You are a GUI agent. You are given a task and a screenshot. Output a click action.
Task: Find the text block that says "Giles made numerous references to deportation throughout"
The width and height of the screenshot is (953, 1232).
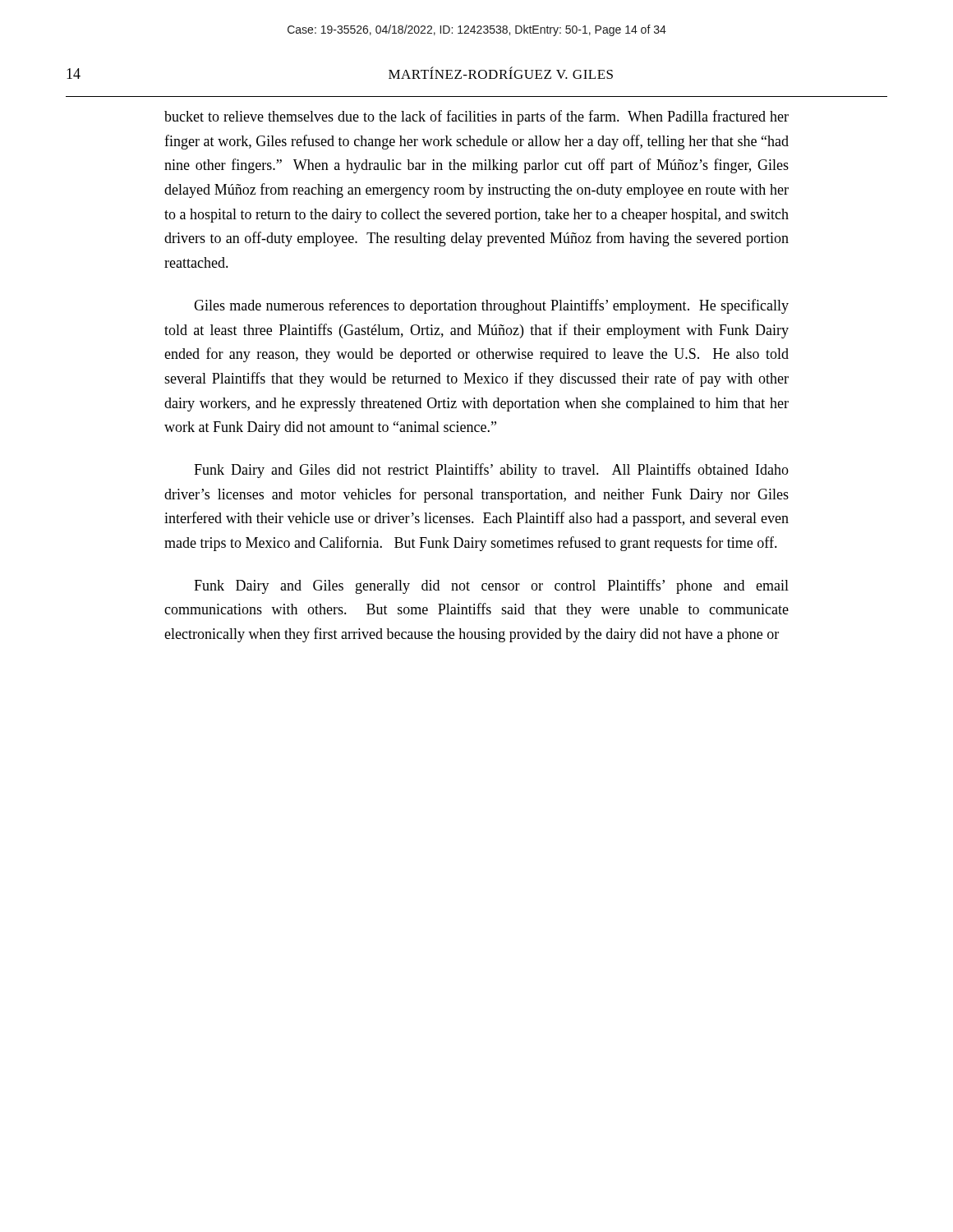[476, 366]
